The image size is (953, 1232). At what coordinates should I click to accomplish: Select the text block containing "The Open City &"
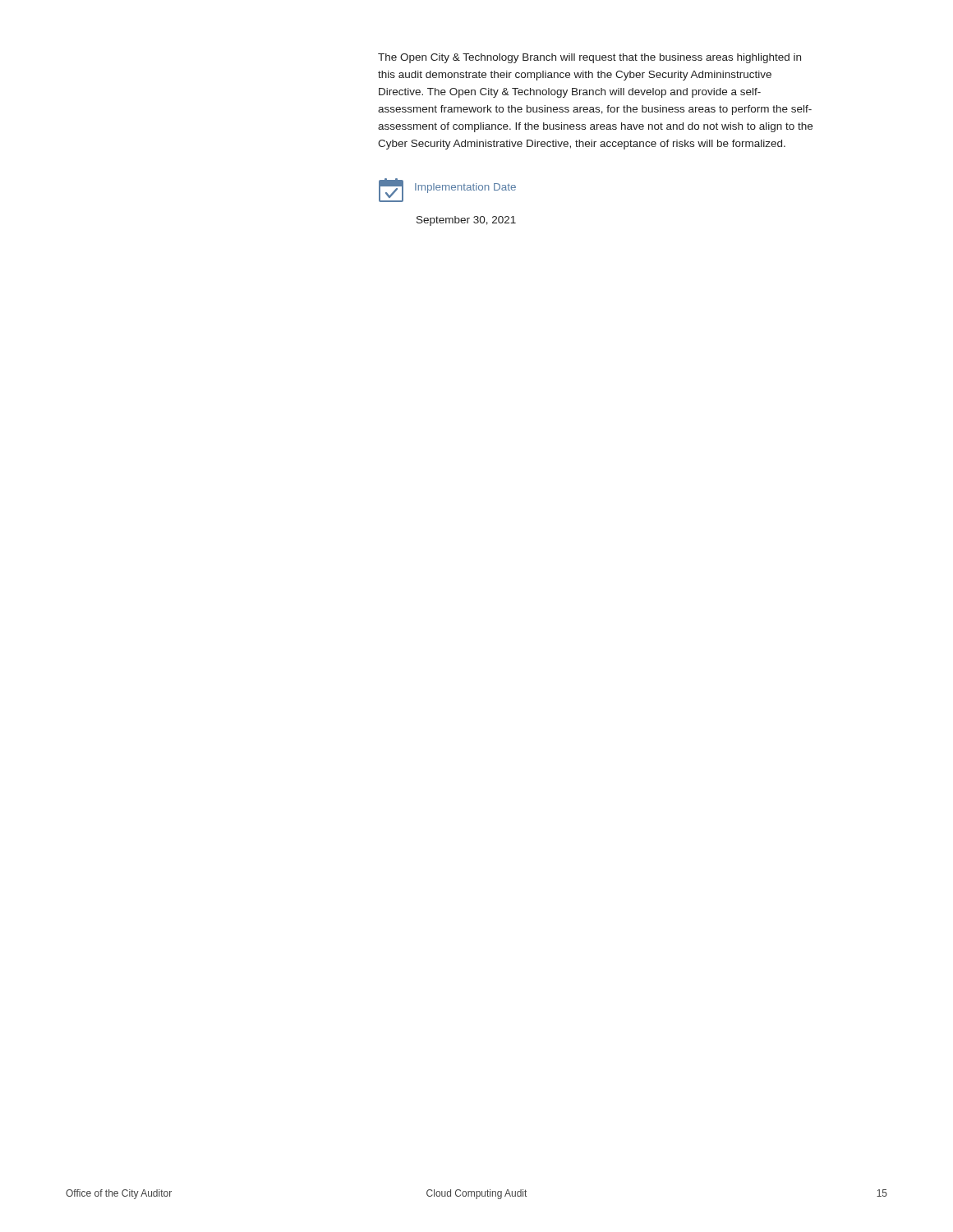click(x=596, y=100)
